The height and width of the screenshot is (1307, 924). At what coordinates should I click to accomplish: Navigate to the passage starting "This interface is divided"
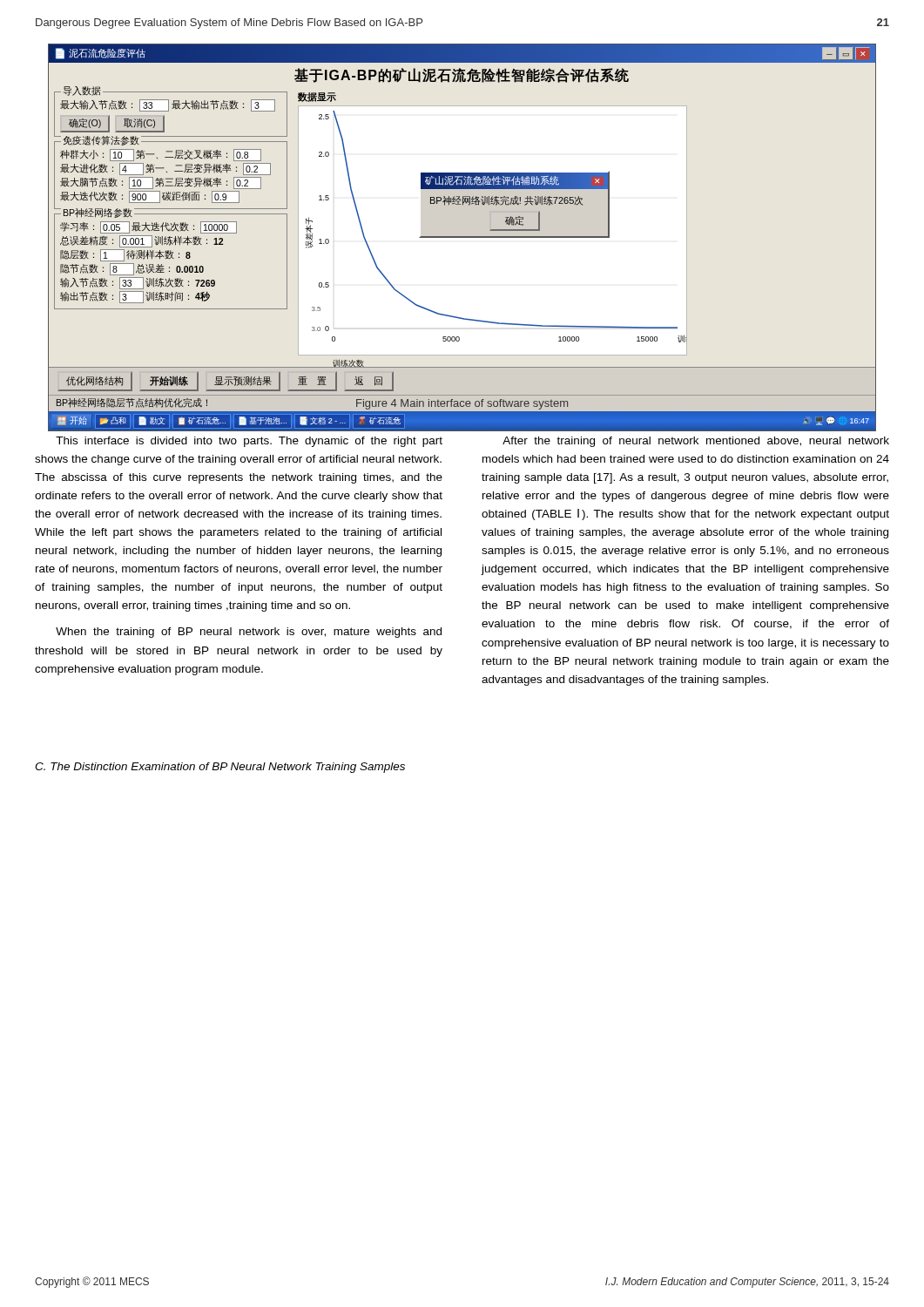239,554
